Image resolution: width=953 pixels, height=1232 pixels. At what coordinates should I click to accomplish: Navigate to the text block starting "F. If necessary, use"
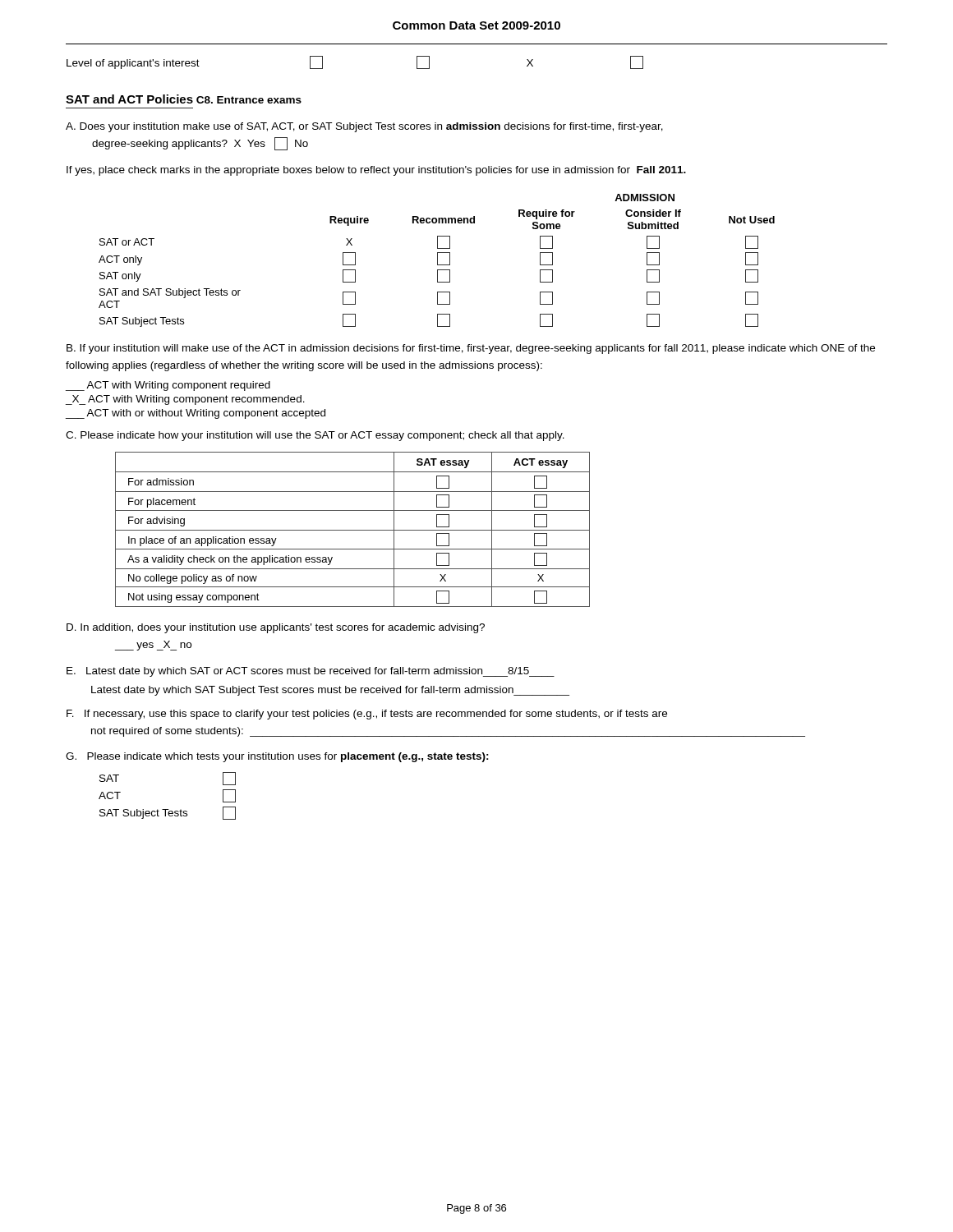435,722
